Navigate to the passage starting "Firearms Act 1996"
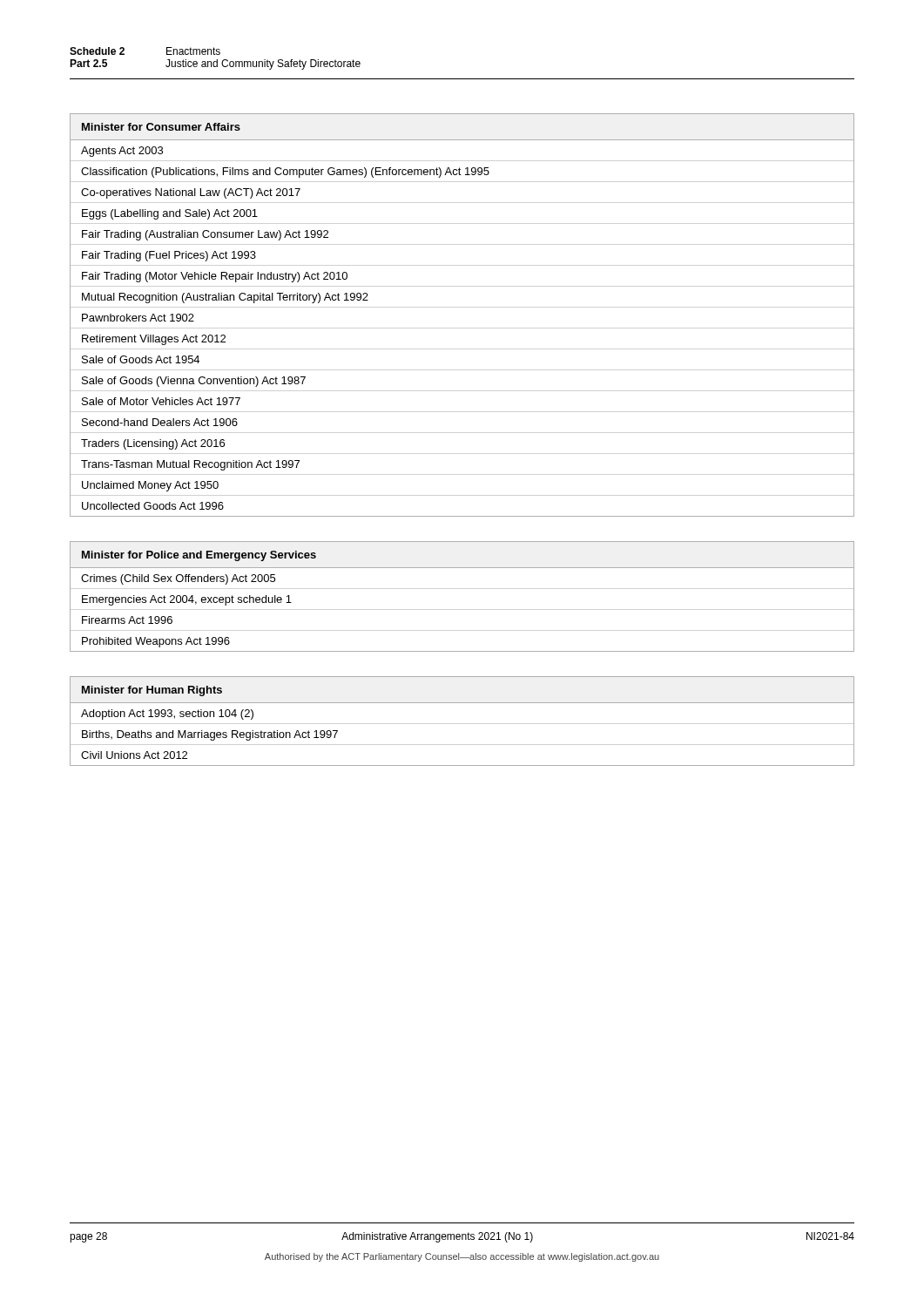The height and width of the screenshot is (1307, 924). click(x=127, y=620)
